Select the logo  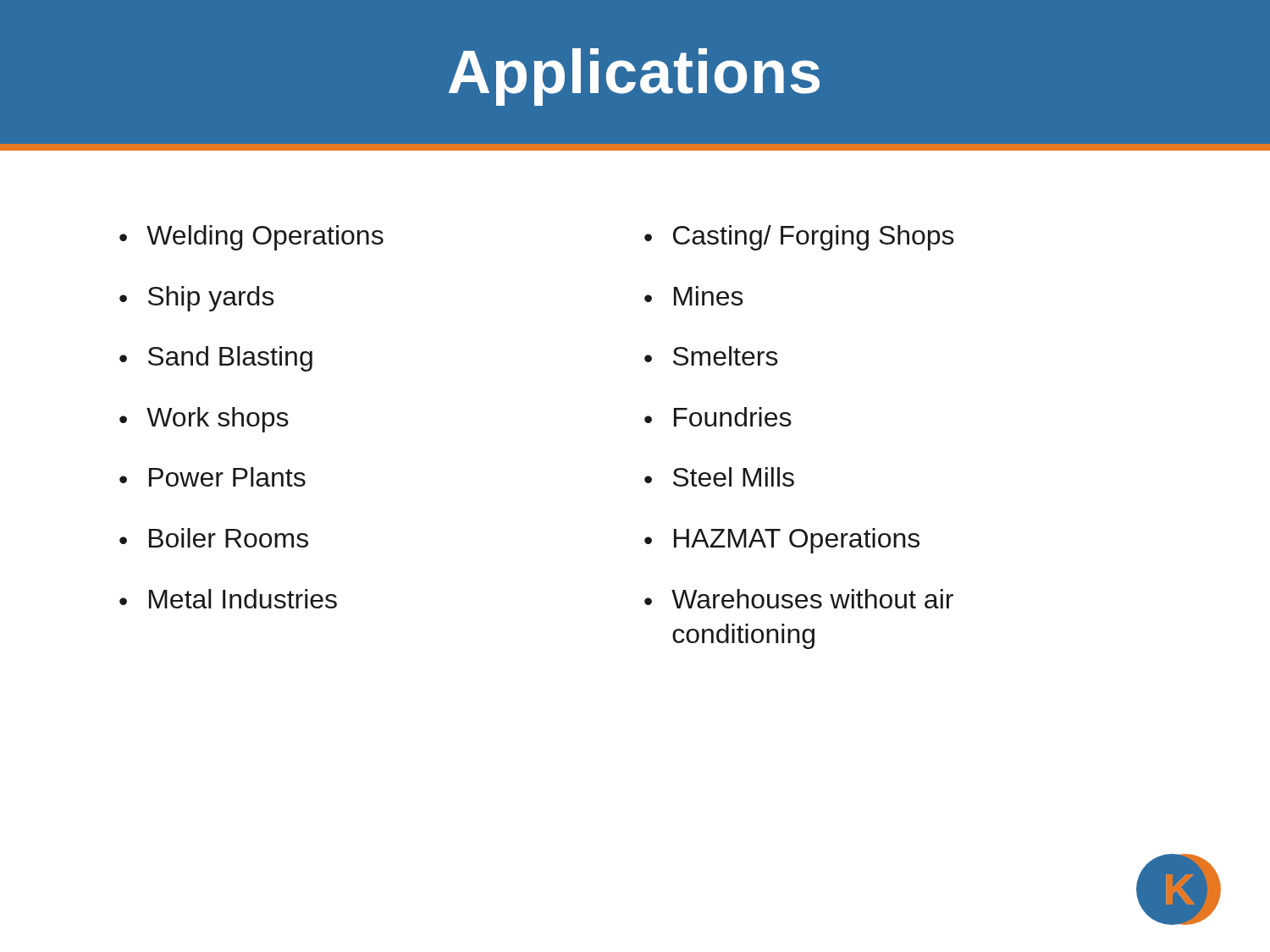point(1183,889)
